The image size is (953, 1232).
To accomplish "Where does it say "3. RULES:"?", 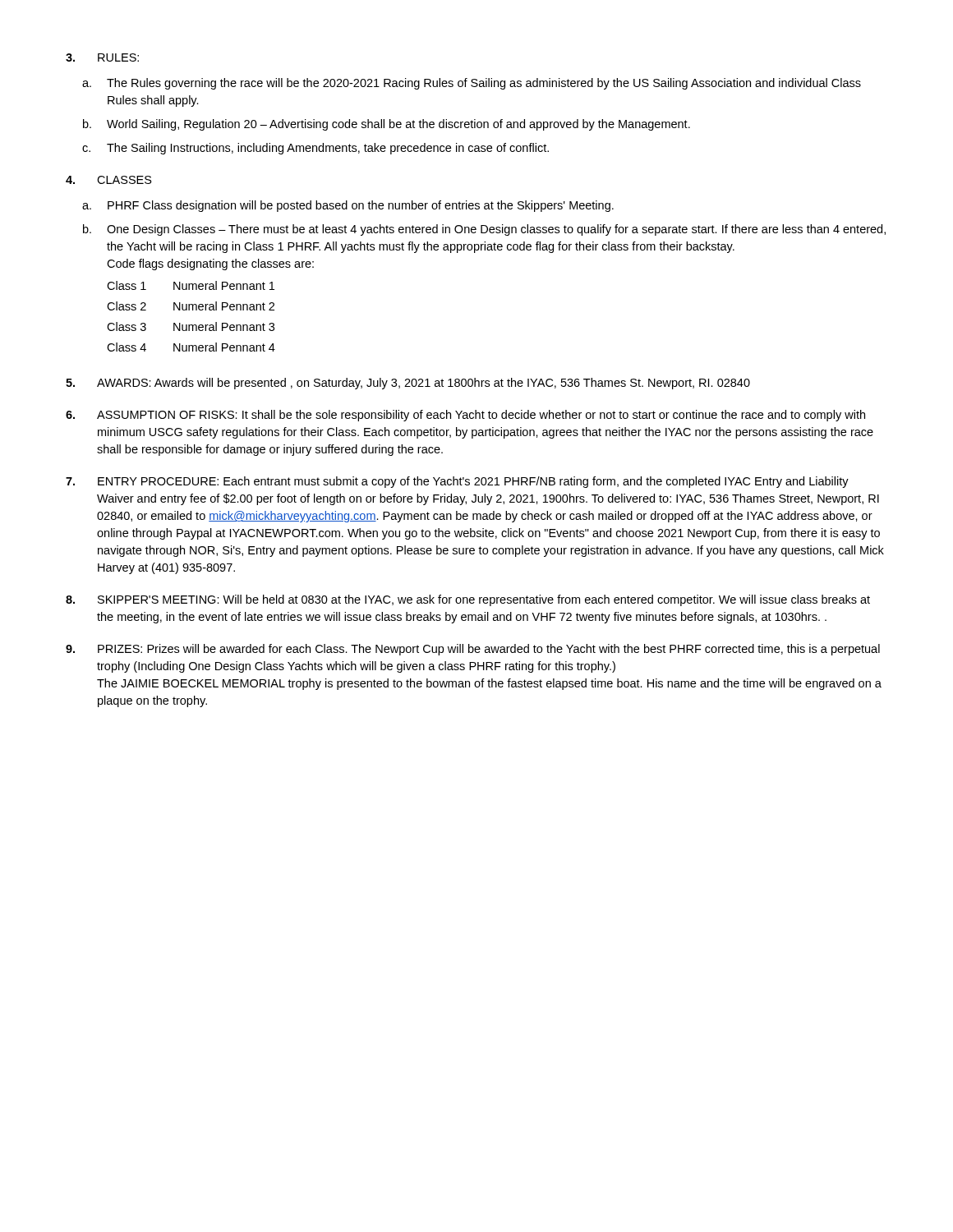I will tap(102, 57).
